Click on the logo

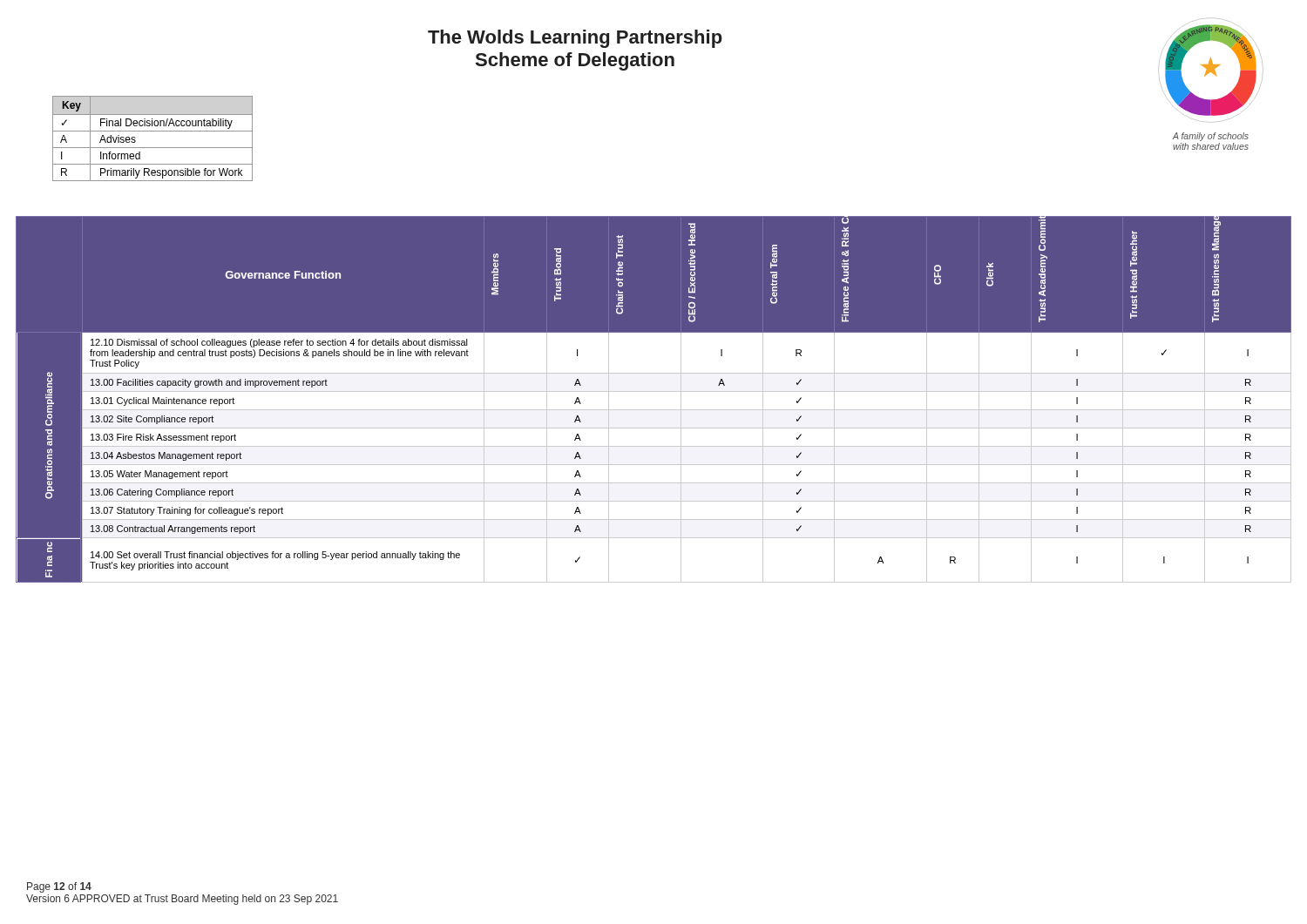pyautogui.click(x=1211, y=84)
